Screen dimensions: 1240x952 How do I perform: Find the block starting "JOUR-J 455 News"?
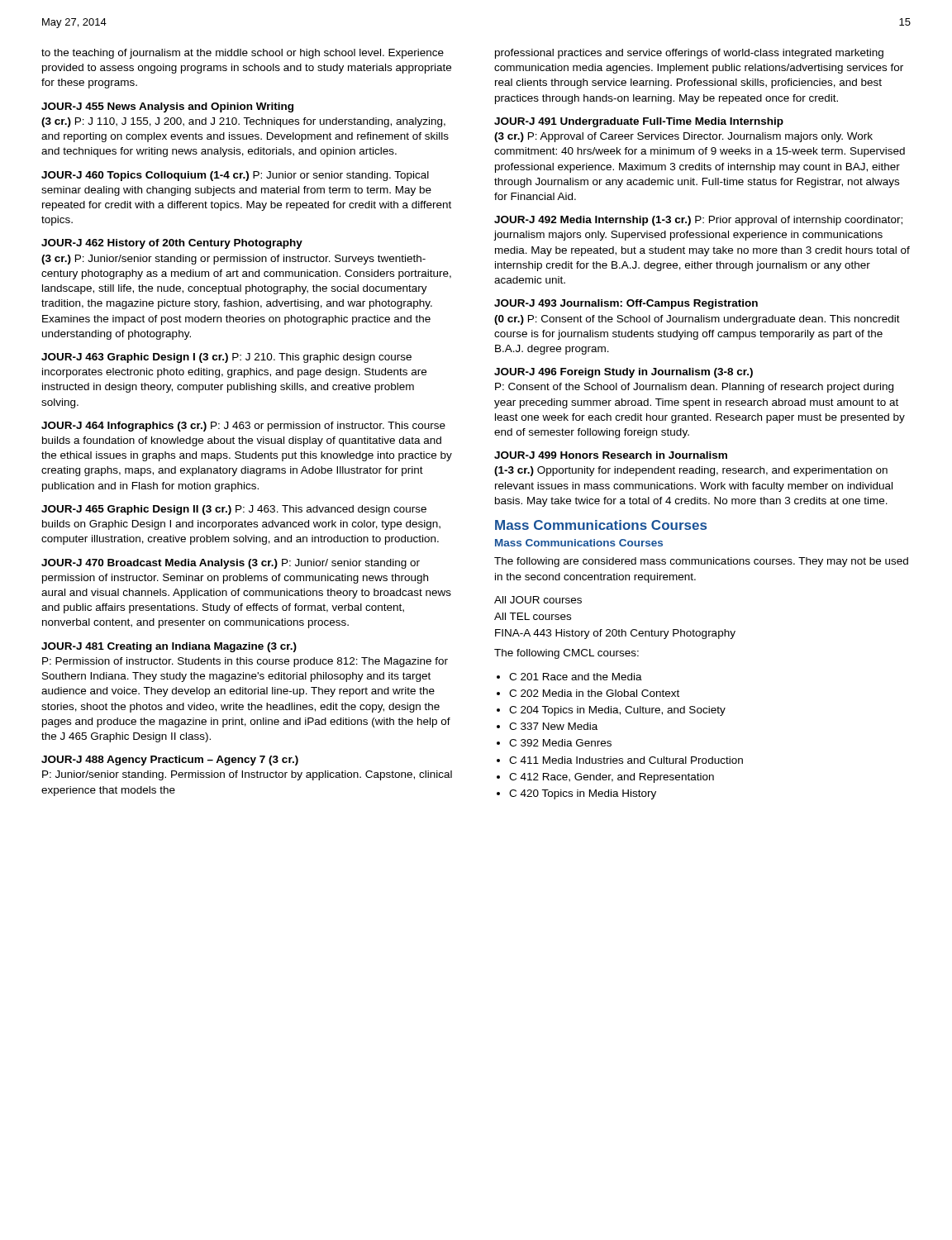coord(248,129)
